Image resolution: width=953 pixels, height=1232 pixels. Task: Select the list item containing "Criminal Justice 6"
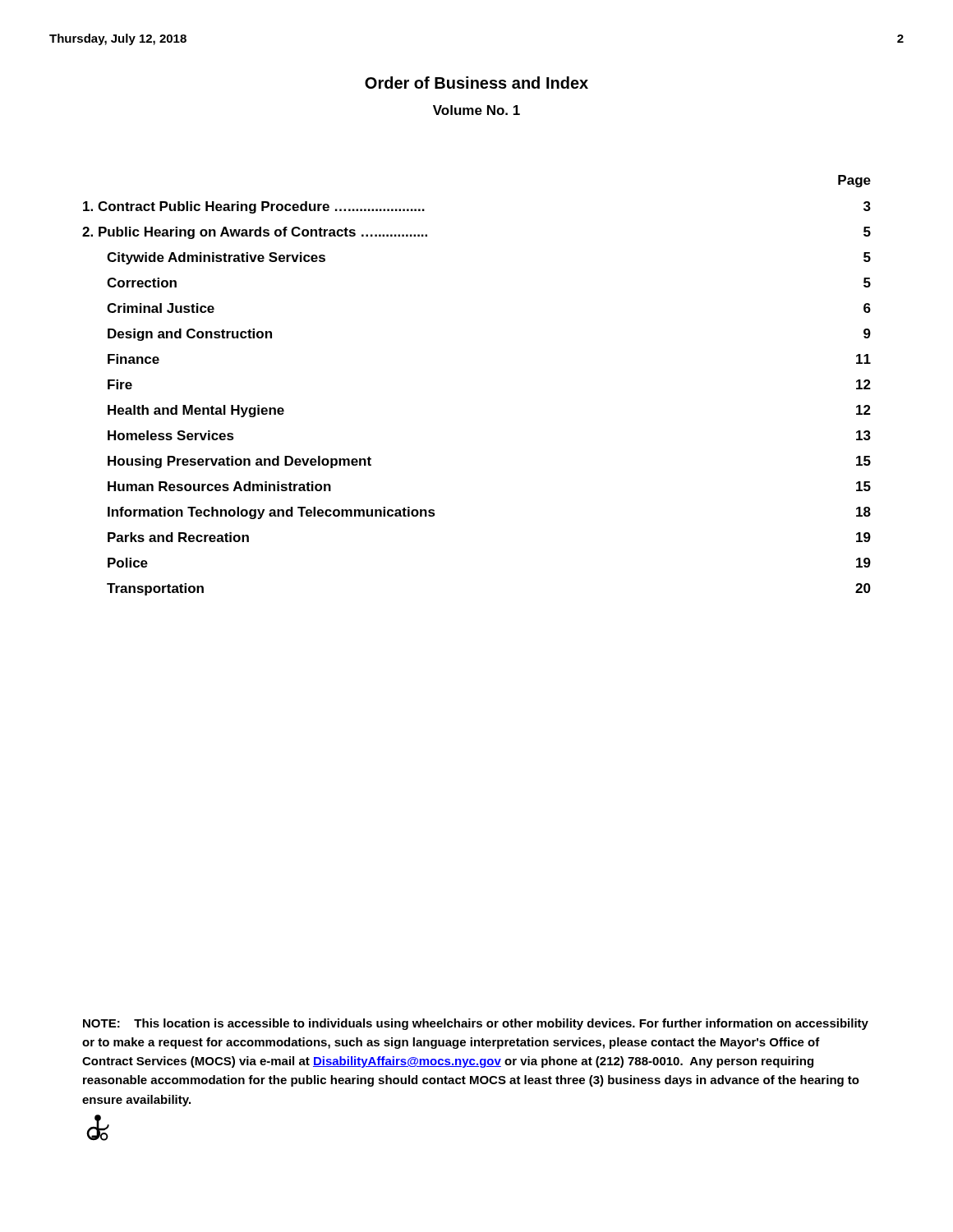pos(157,308)
